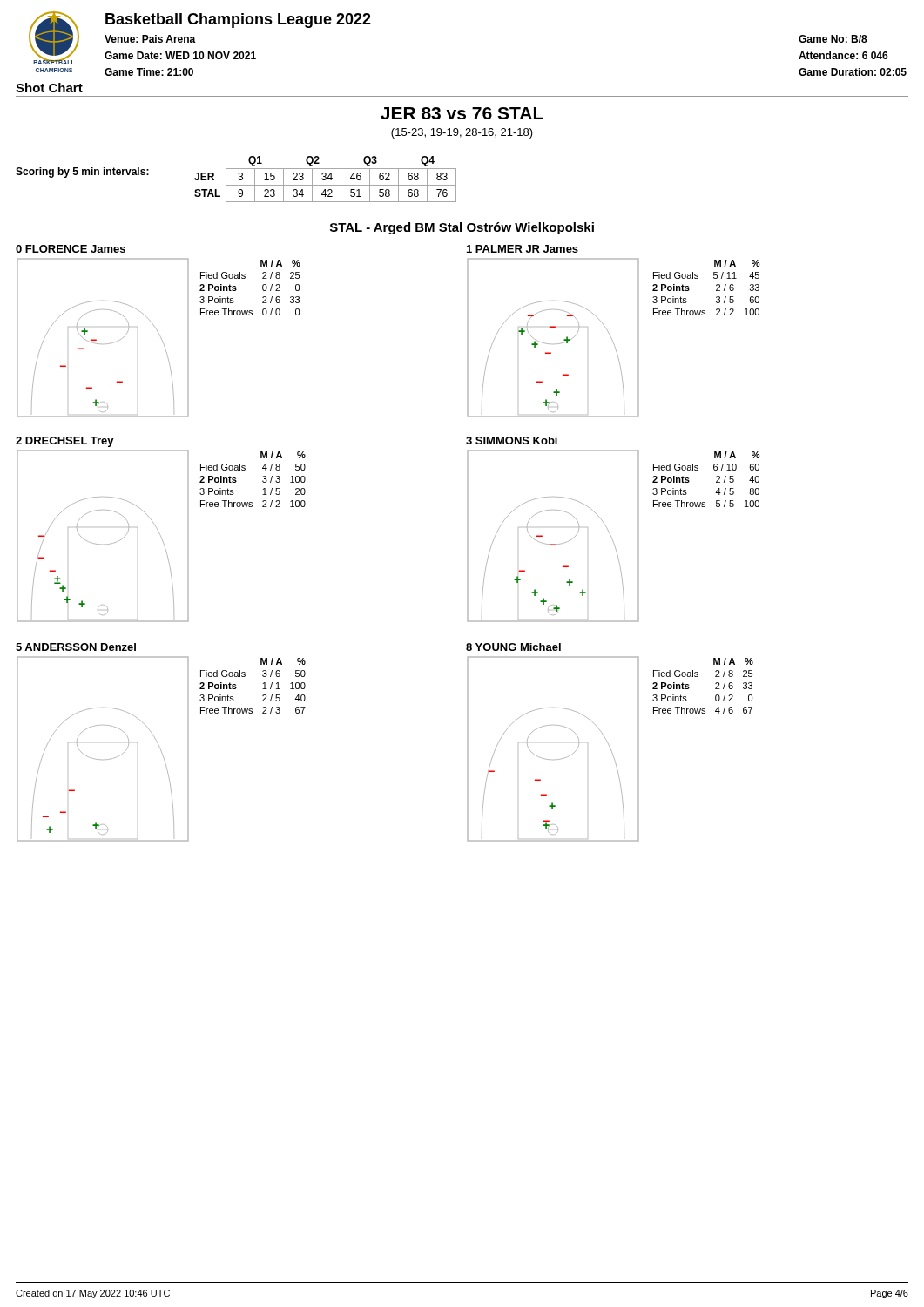Find the block on this page that starts "Venue: Pais Arena"
Screen dimensions: 1307x924
[x=180, y=56]
